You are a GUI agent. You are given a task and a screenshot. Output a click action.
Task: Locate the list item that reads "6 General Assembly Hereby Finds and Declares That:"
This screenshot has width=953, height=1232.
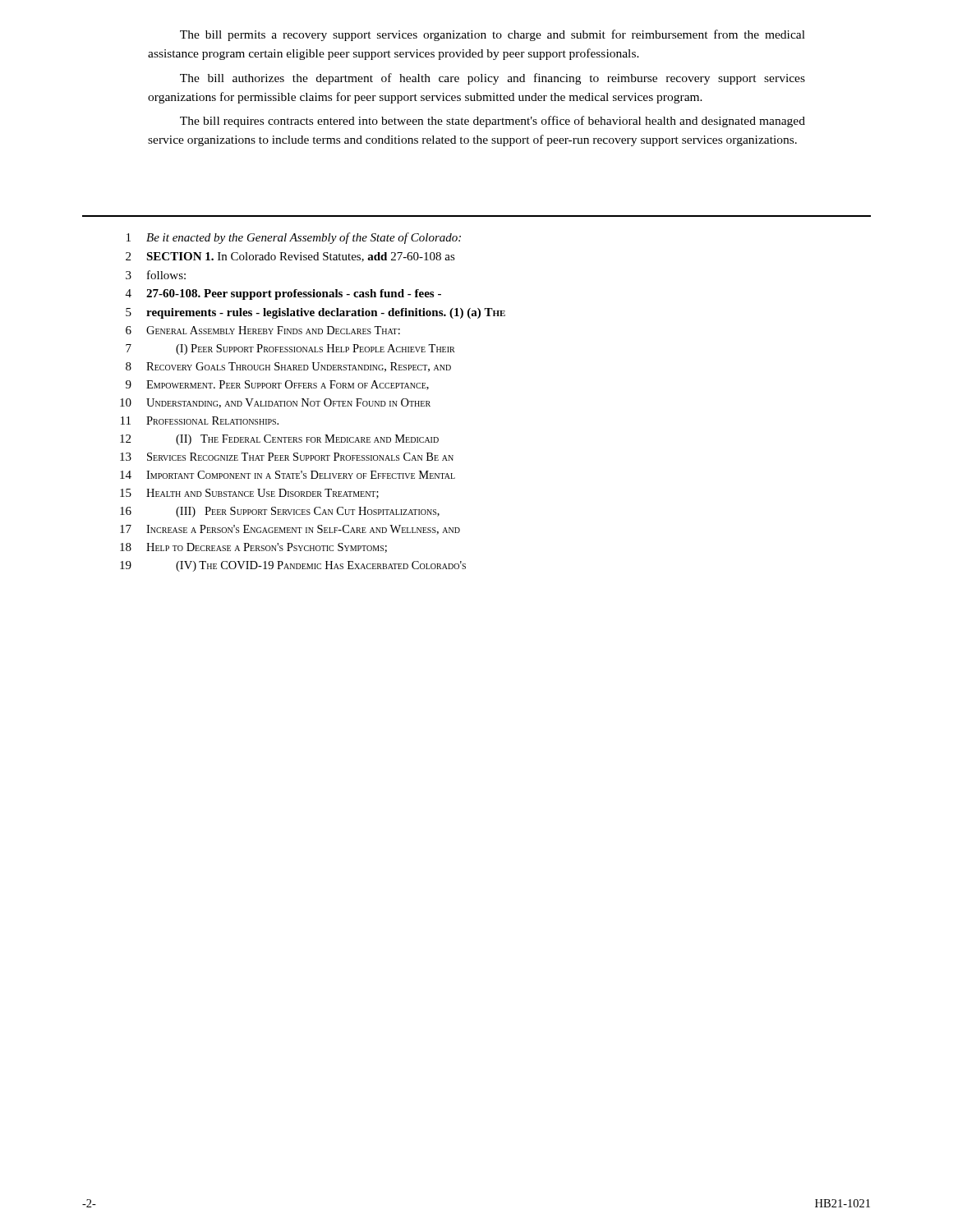263,330
